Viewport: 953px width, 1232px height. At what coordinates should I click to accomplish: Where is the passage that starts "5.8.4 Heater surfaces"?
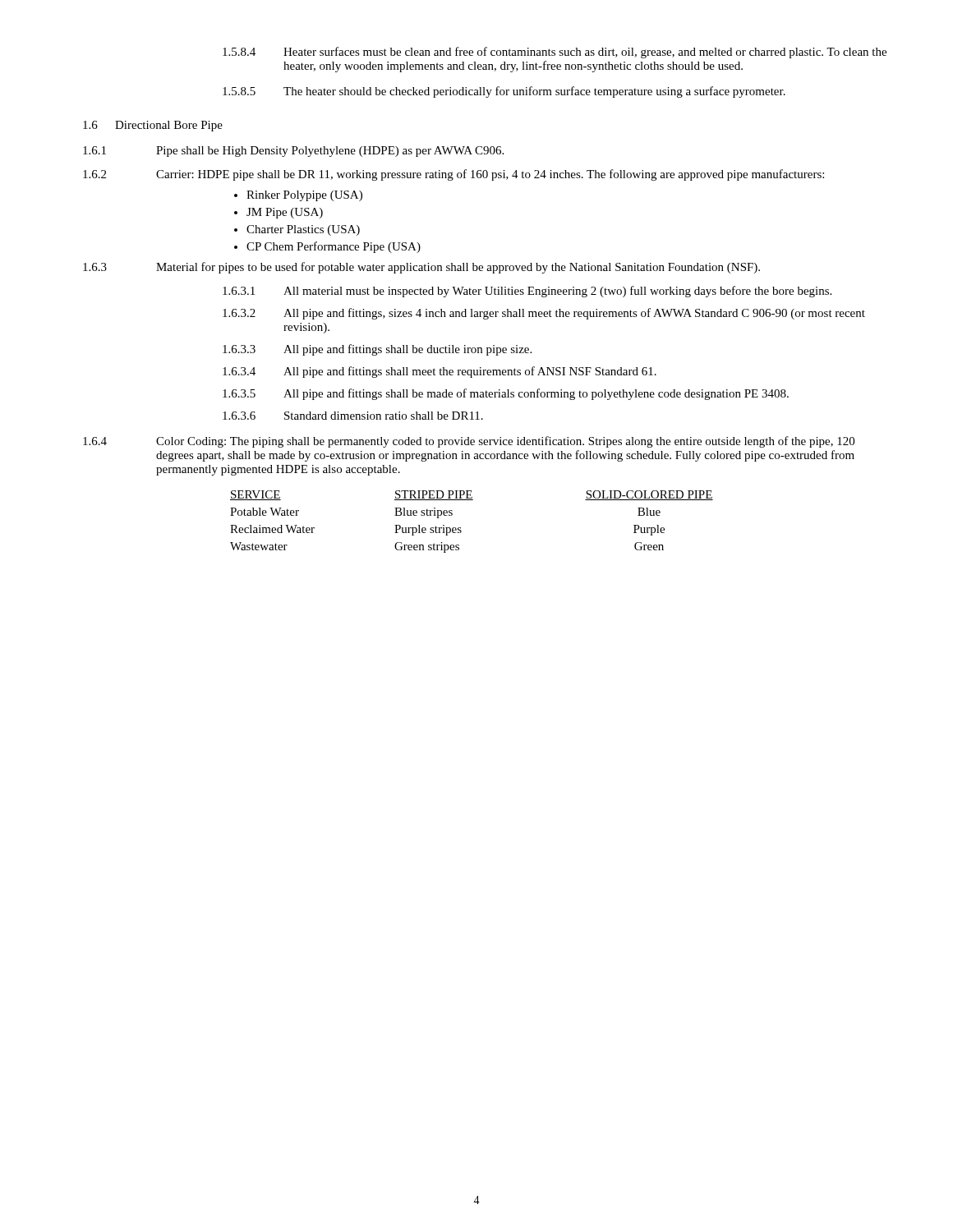[x=555, y=59]
